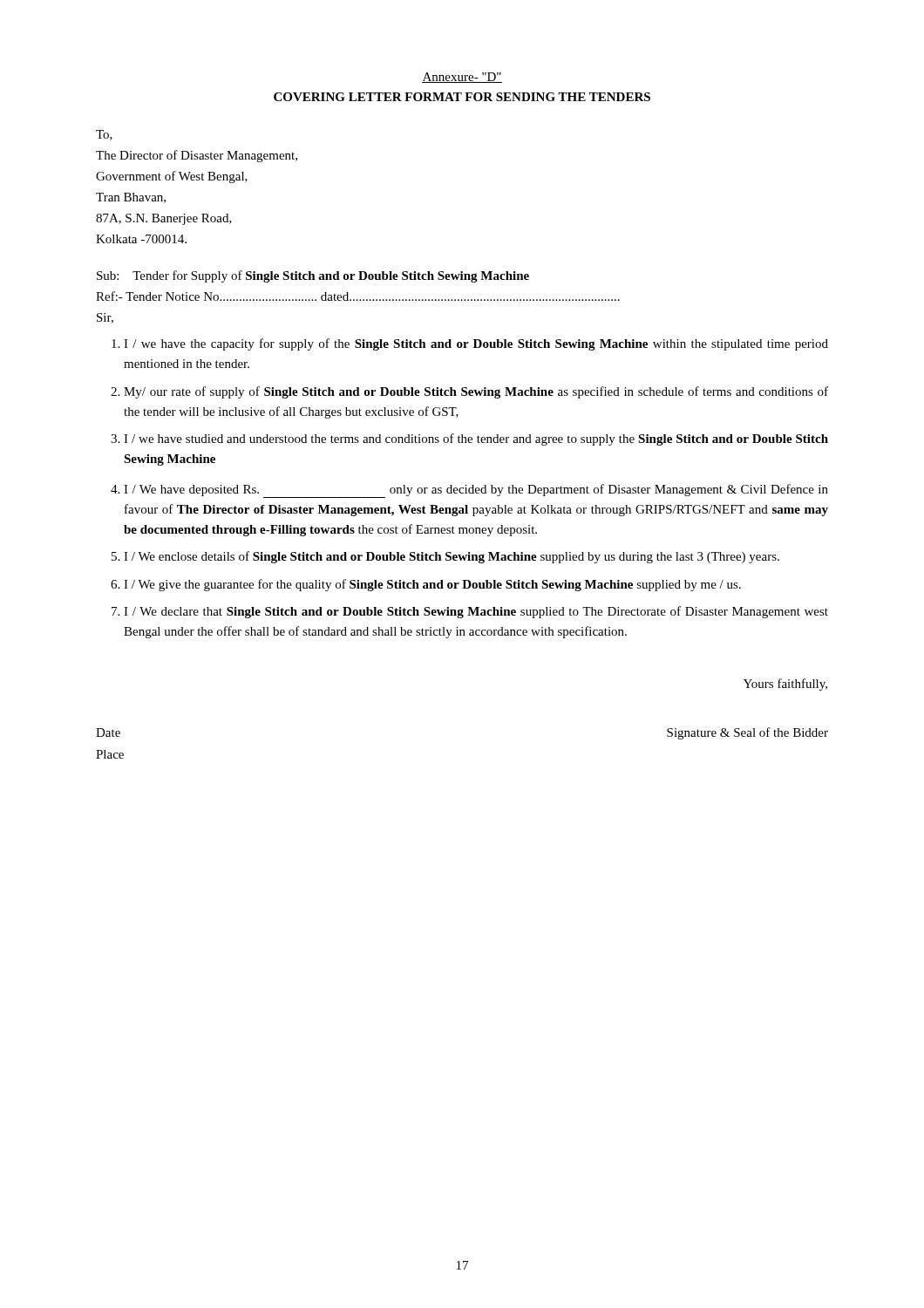Click on the text block containing "To, The Director of Disaster Management, Government of"
The image size is (924, 1308).
pyautogui.click(x=197, y=187)
